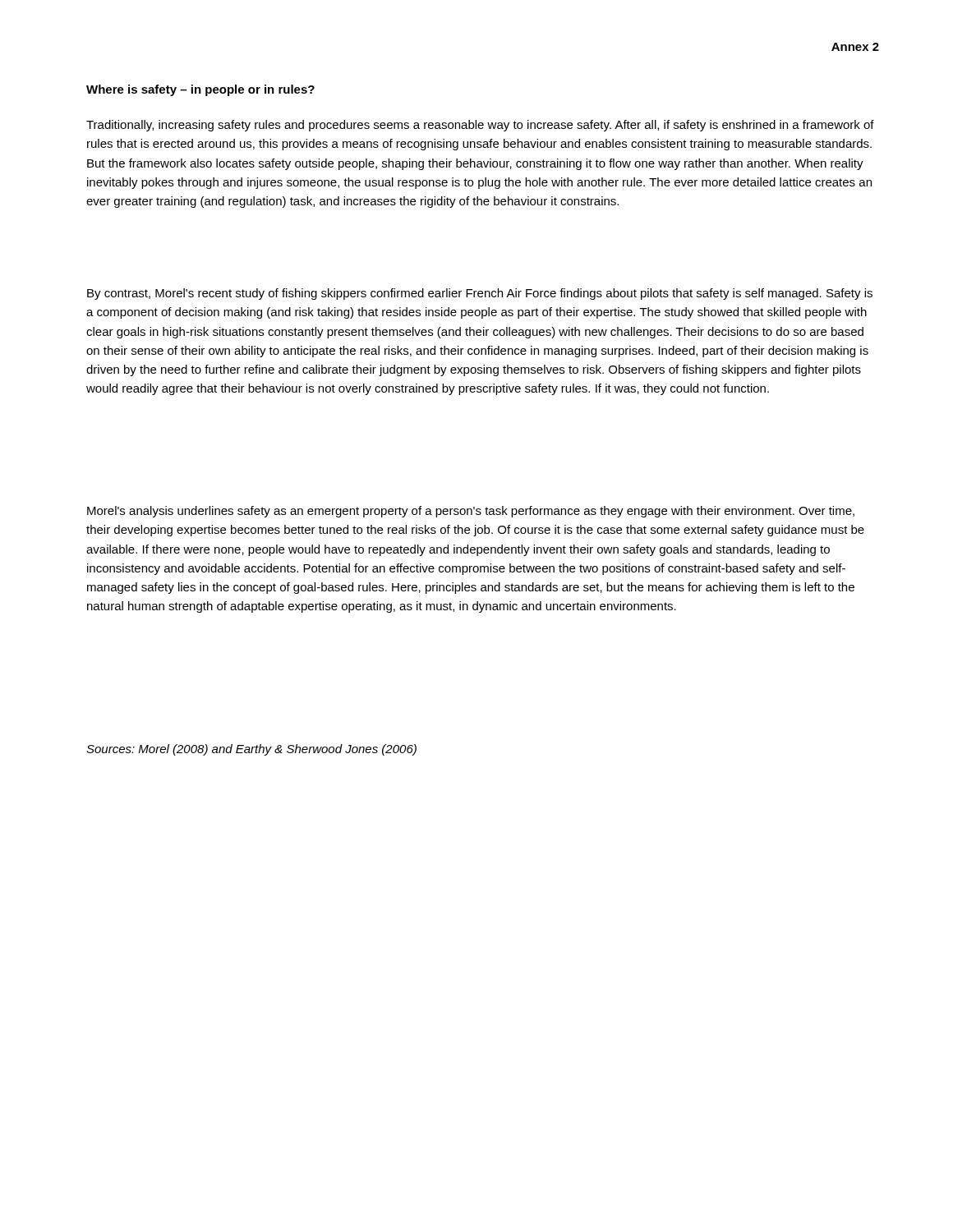The image size is (953, 1232).
Task: Find the text block starting "By contrast, Morel's recent"
Action: coord(480,341)
